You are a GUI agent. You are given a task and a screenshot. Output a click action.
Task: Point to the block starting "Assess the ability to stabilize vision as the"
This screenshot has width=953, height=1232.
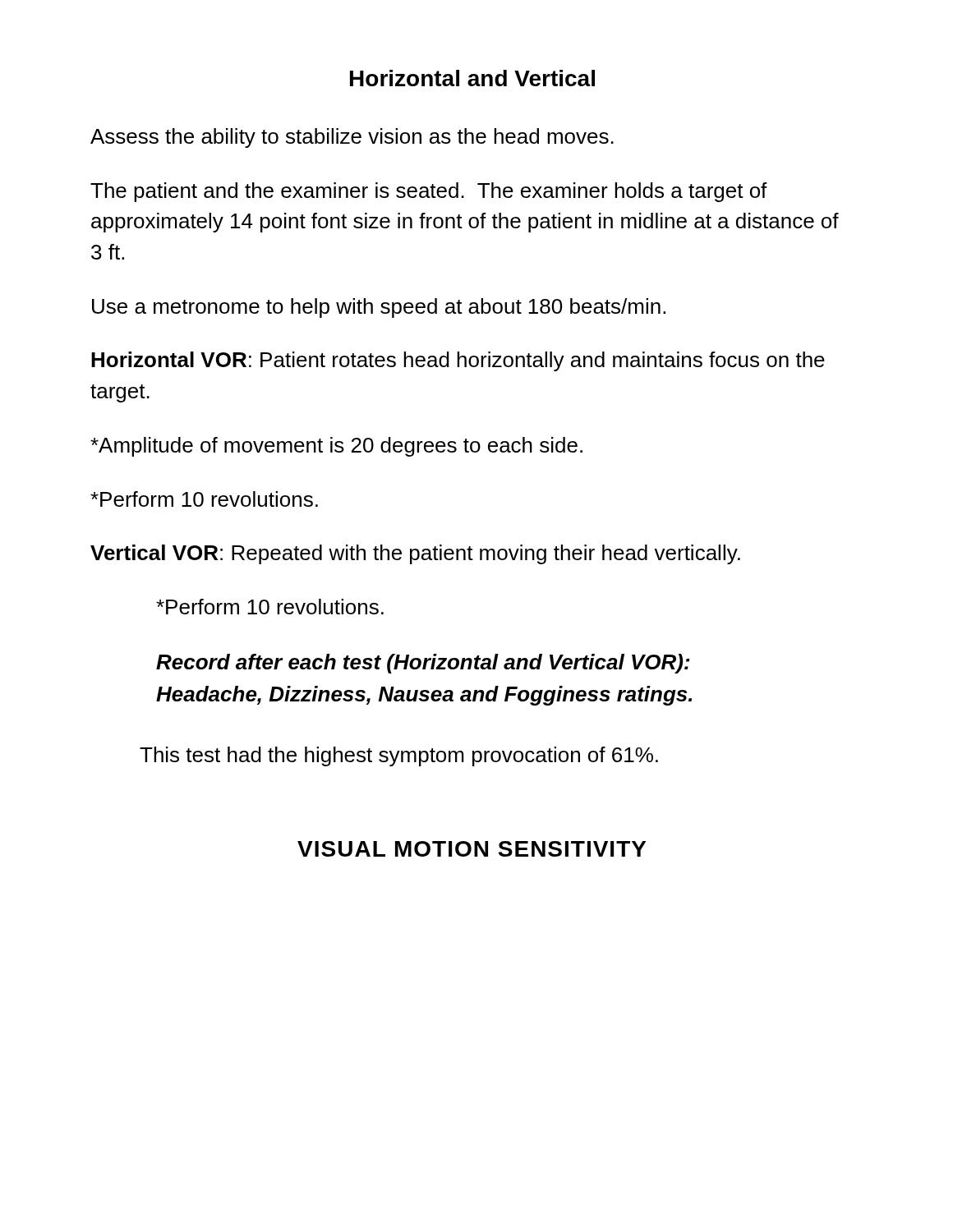353,136
